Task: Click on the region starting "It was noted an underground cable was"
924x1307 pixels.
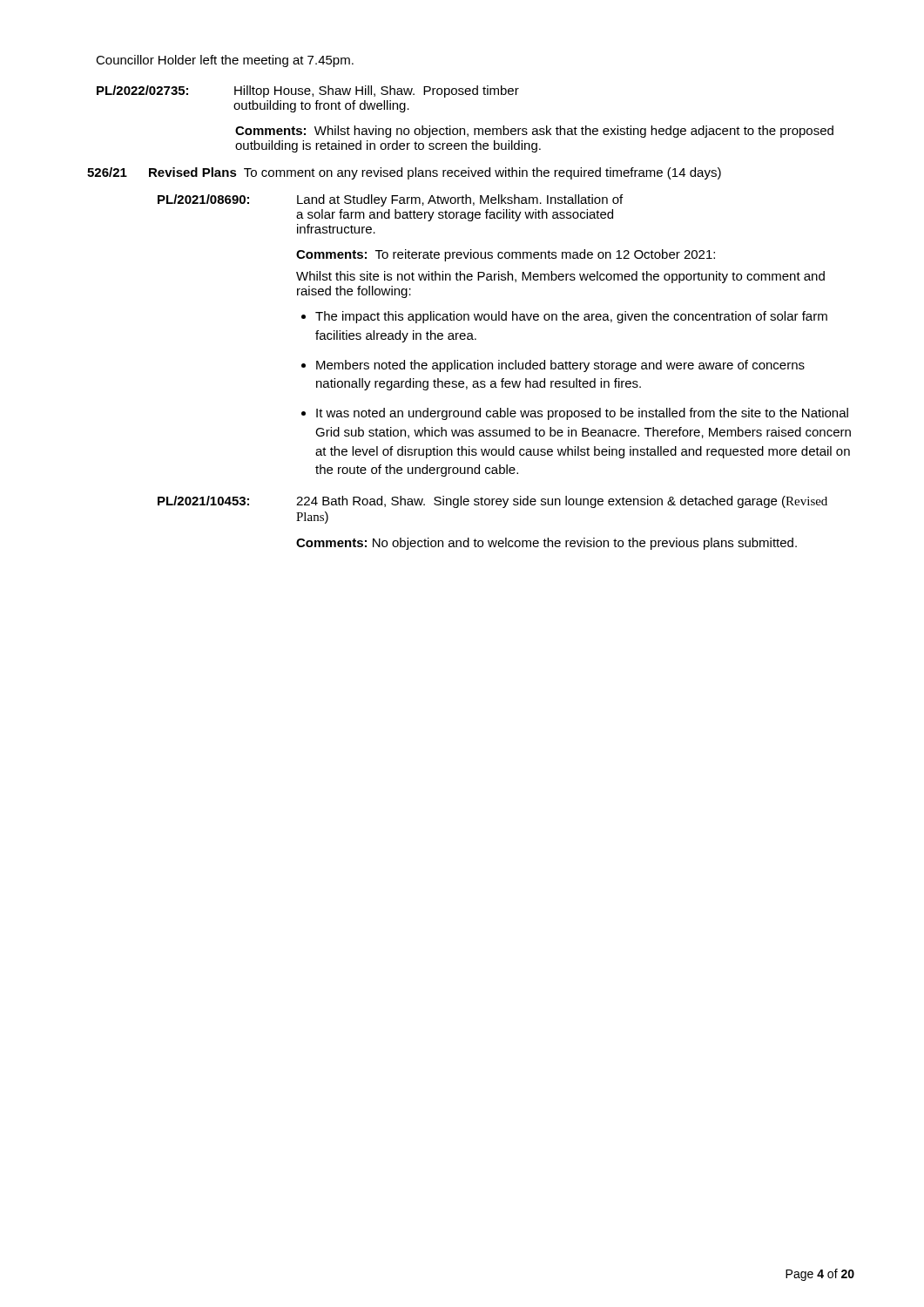Action: pos(583,441)
